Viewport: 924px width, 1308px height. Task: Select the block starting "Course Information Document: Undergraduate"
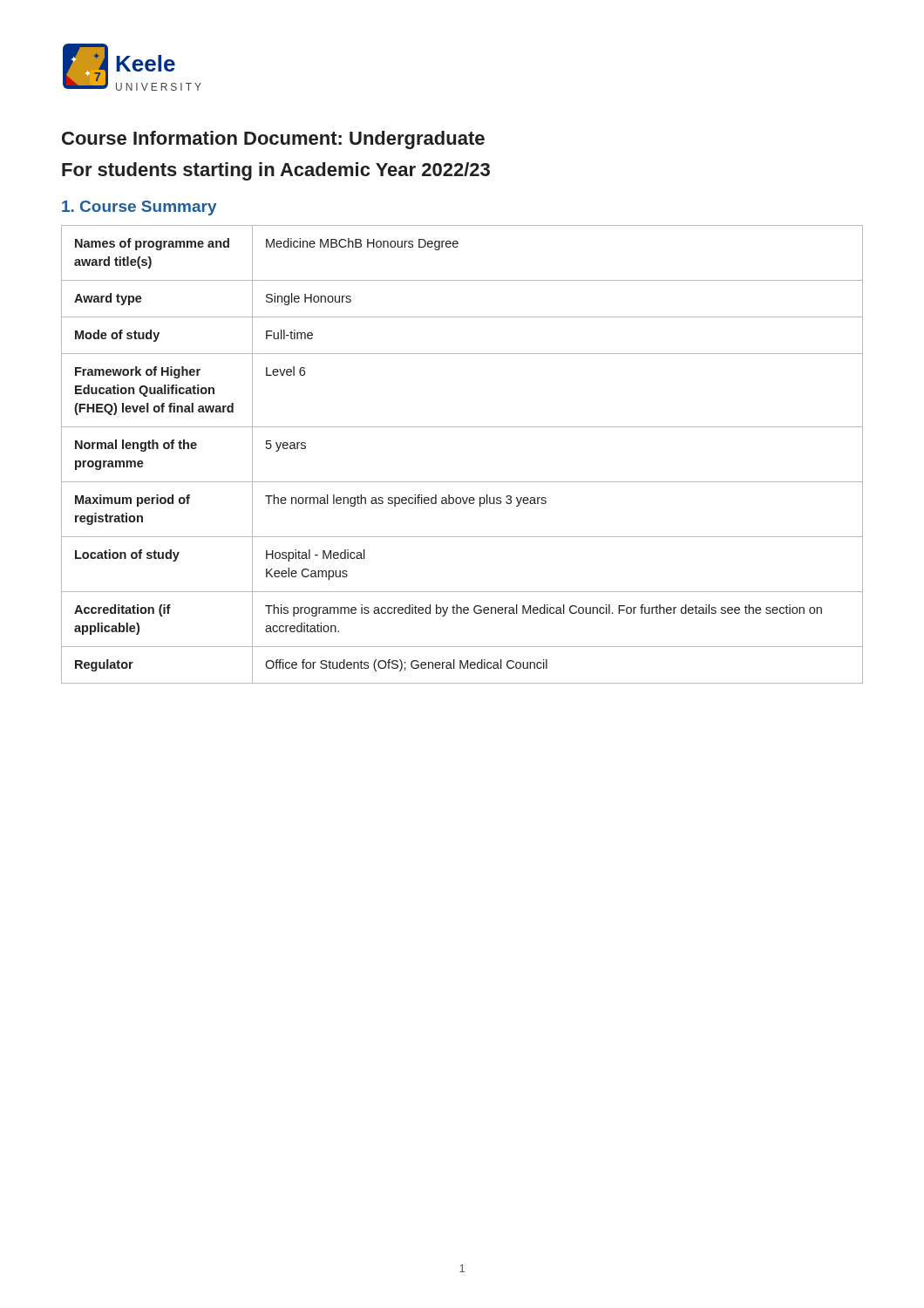[273, 138]
